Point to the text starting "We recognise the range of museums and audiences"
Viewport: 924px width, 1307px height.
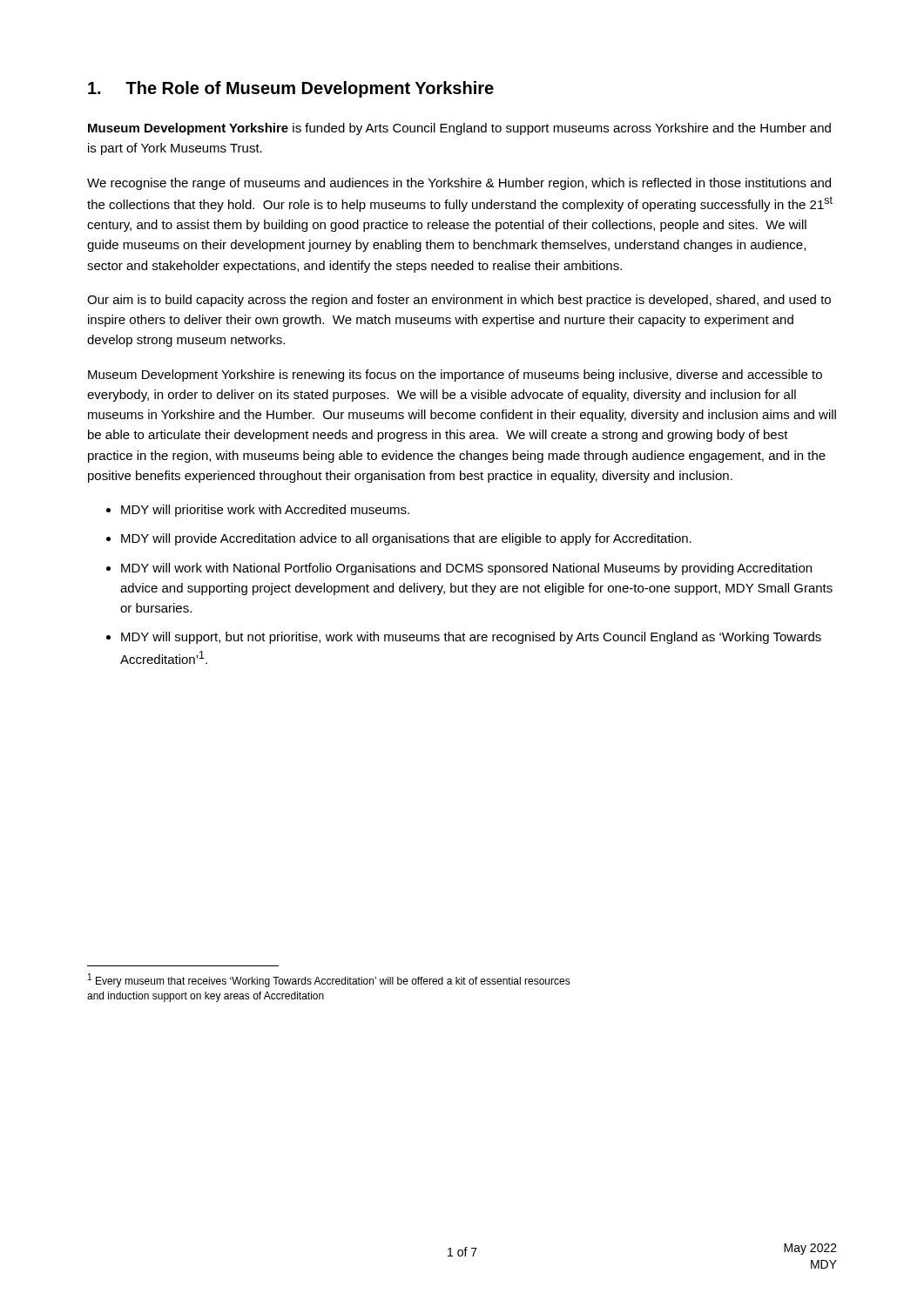[x=462, y=224]
